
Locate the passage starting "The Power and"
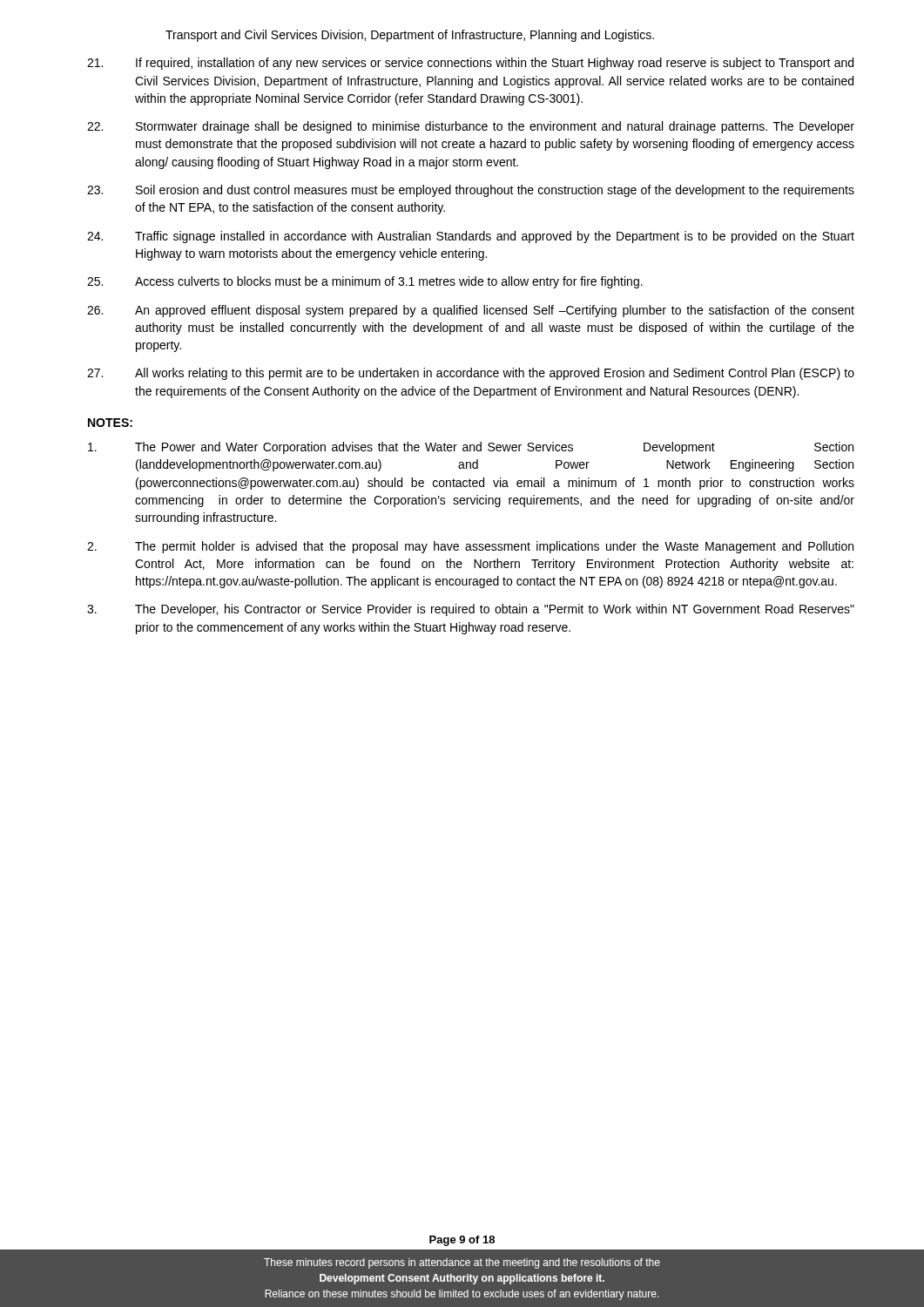click(471, 483)
